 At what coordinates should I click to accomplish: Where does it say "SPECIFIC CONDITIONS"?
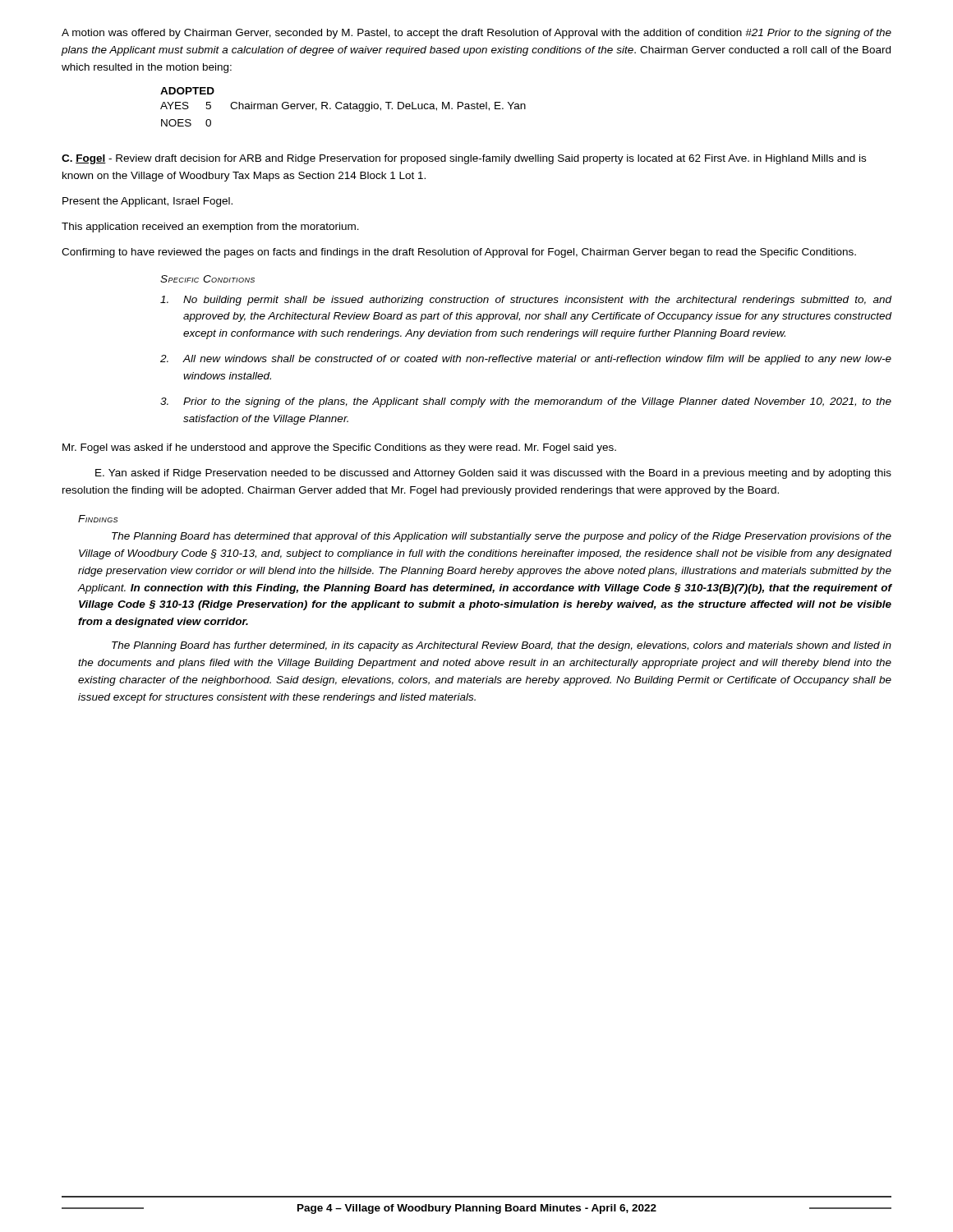coord(208,278)
